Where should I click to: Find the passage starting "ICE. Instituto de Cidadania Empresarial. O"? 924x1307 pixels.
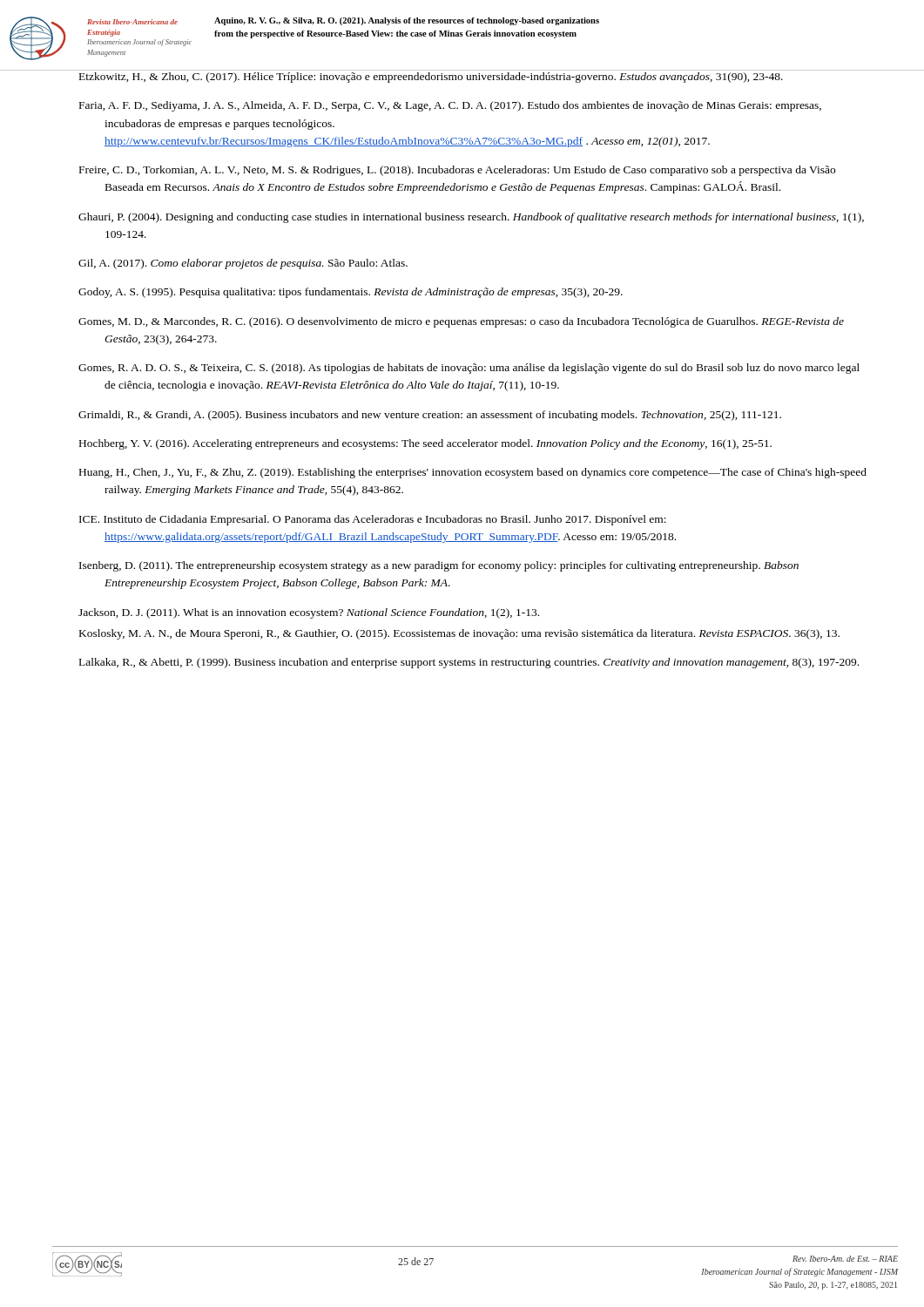coord(378,527)
